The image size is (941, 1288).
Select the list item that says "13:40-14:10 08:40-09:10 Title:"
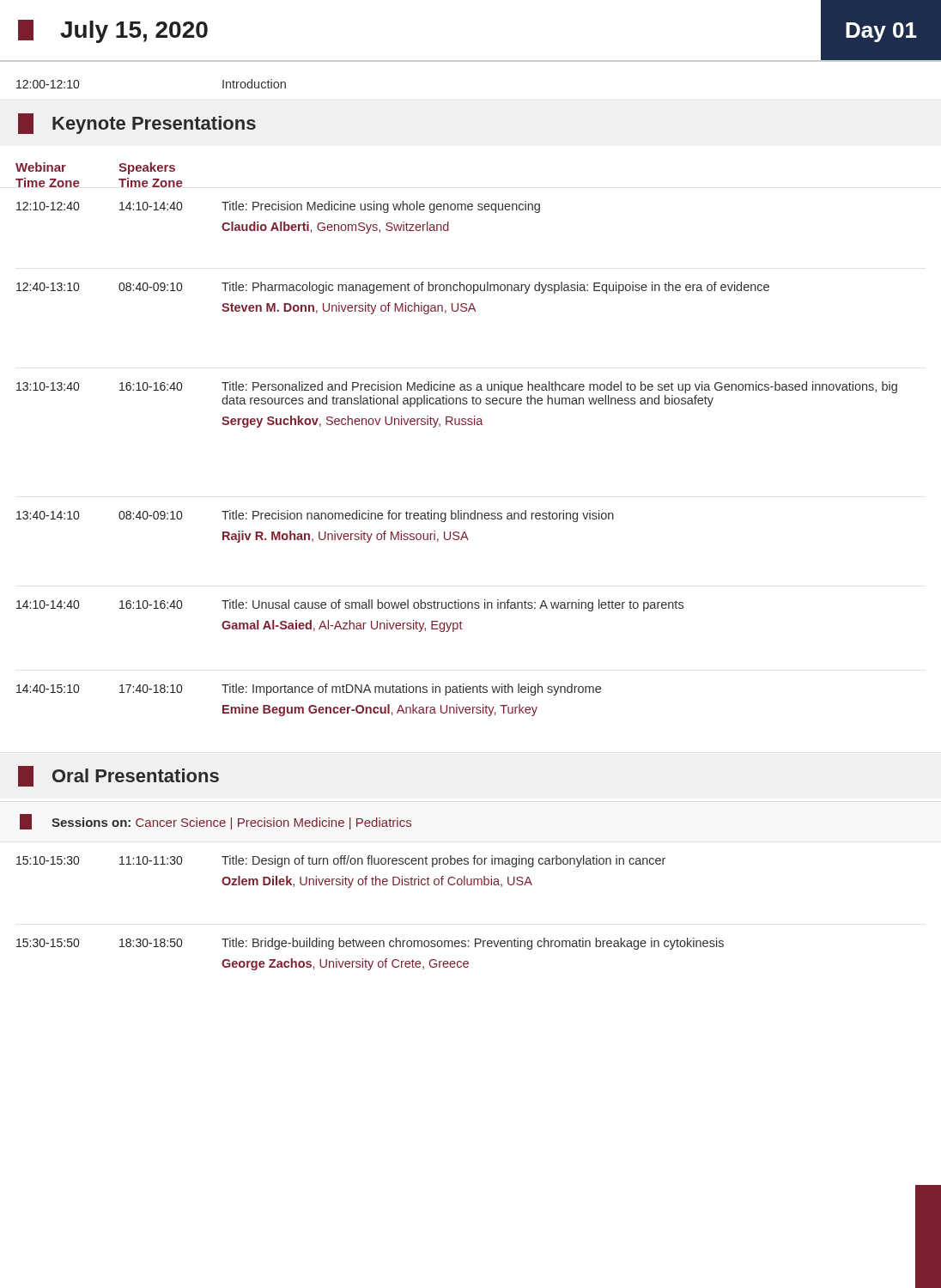pyautogui.click(x=470, y=526)
